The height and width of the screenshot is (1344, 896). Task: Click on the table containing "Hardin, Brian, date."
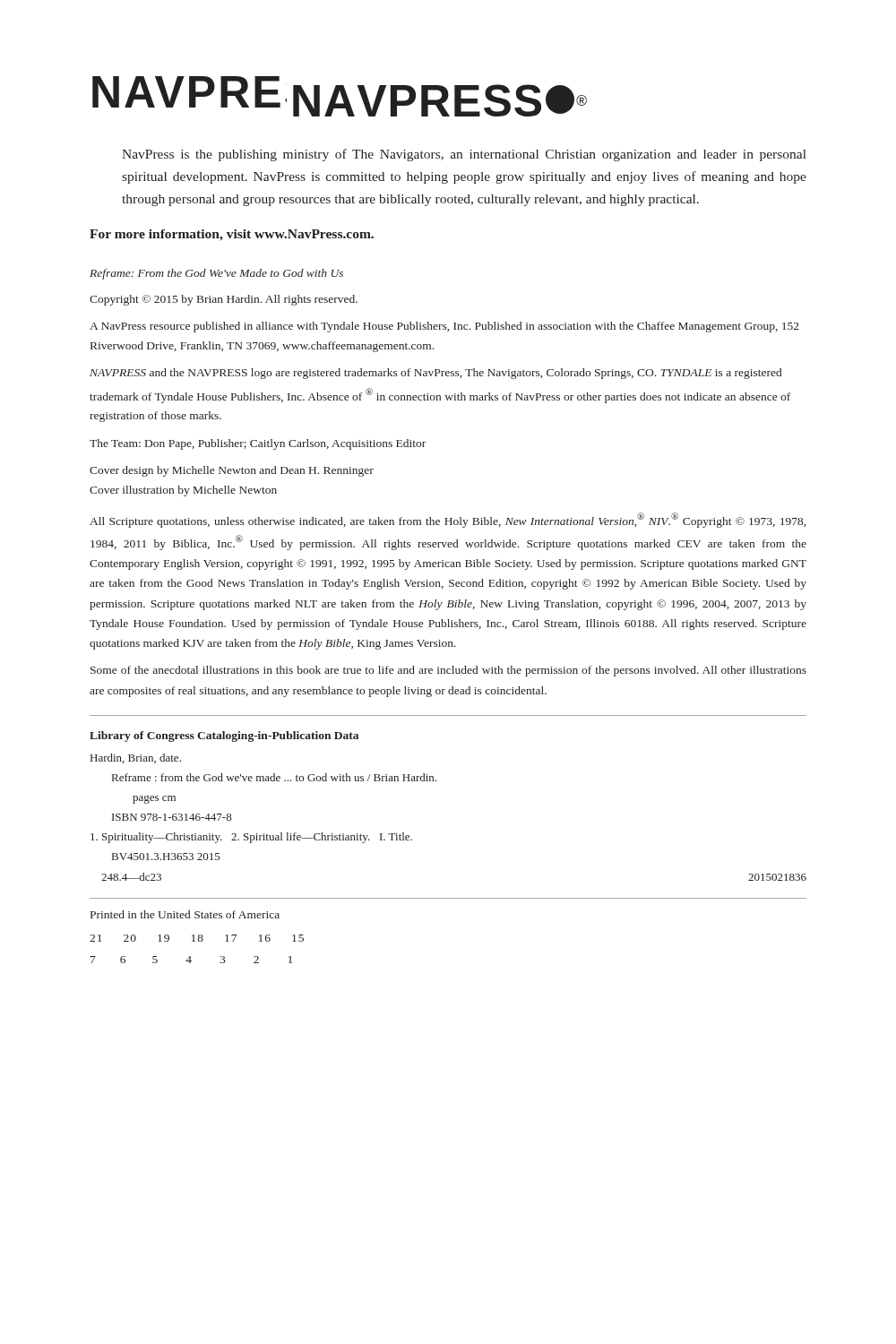448,817
